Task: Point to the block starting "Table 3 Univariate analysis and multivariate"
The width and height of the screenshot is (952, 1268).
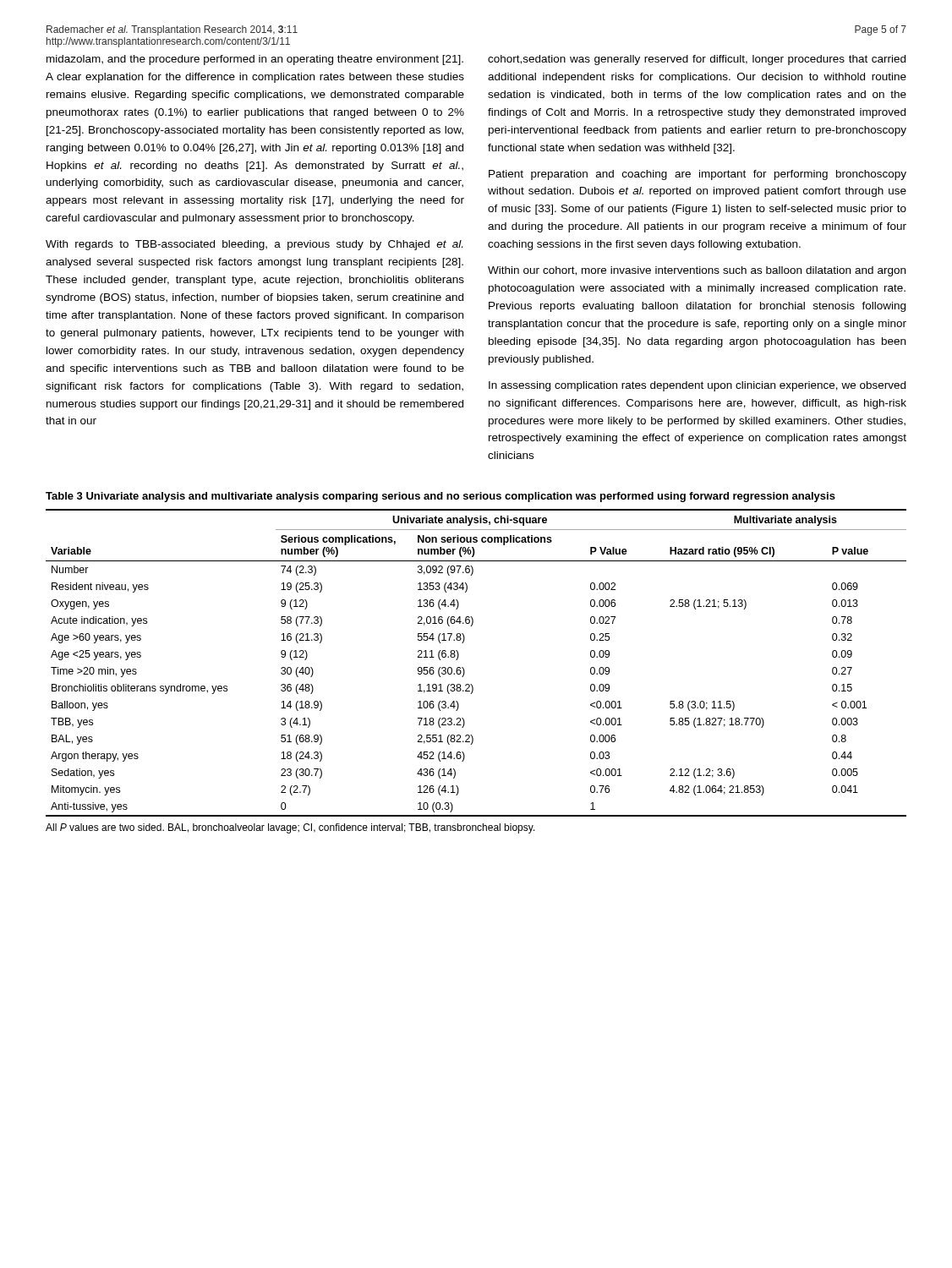Action: click(440, 496)
